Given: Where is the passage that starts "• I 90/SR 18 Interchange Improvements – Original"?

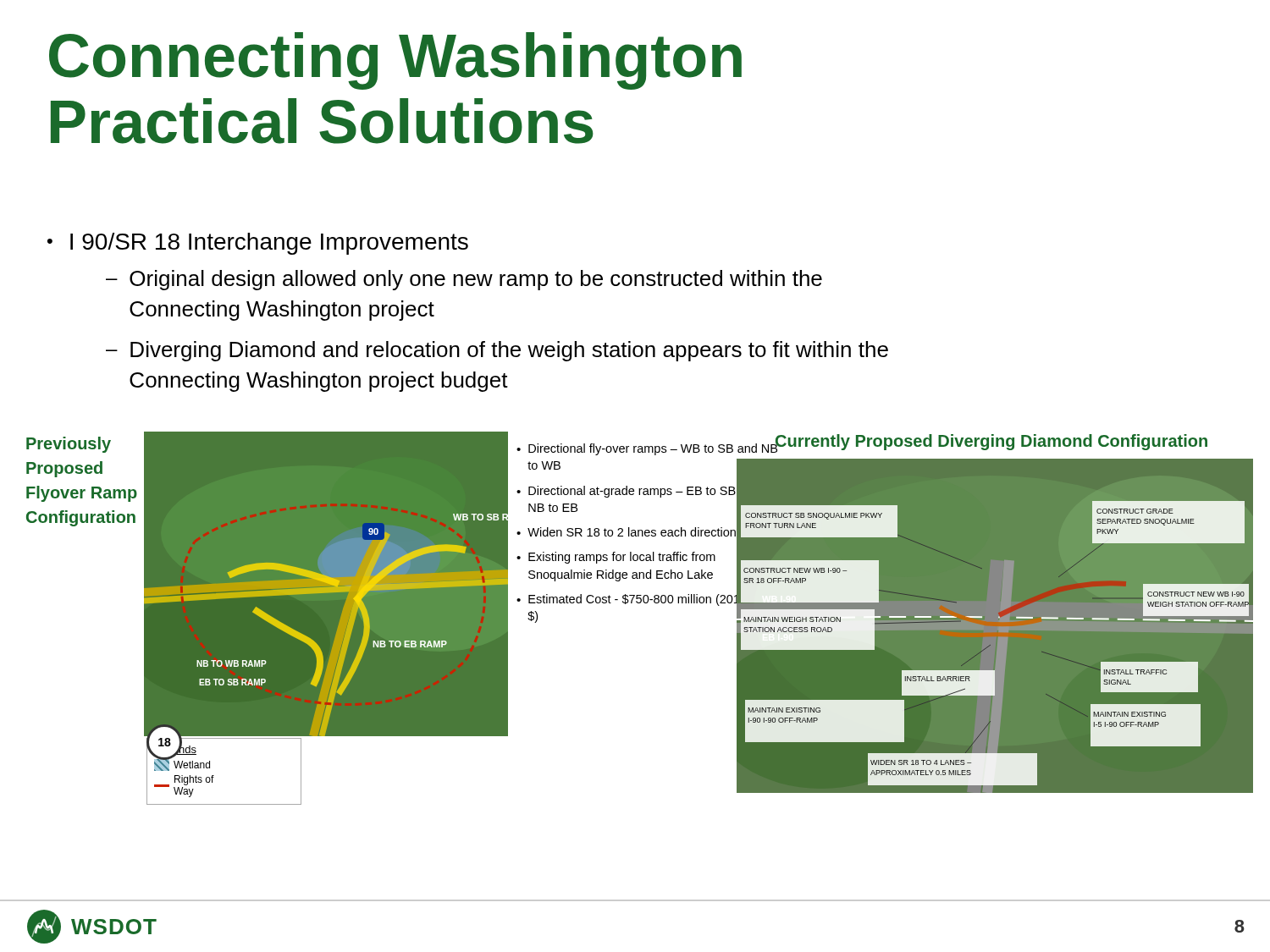Looking at the screenshot, I should [x=258, y=244].
